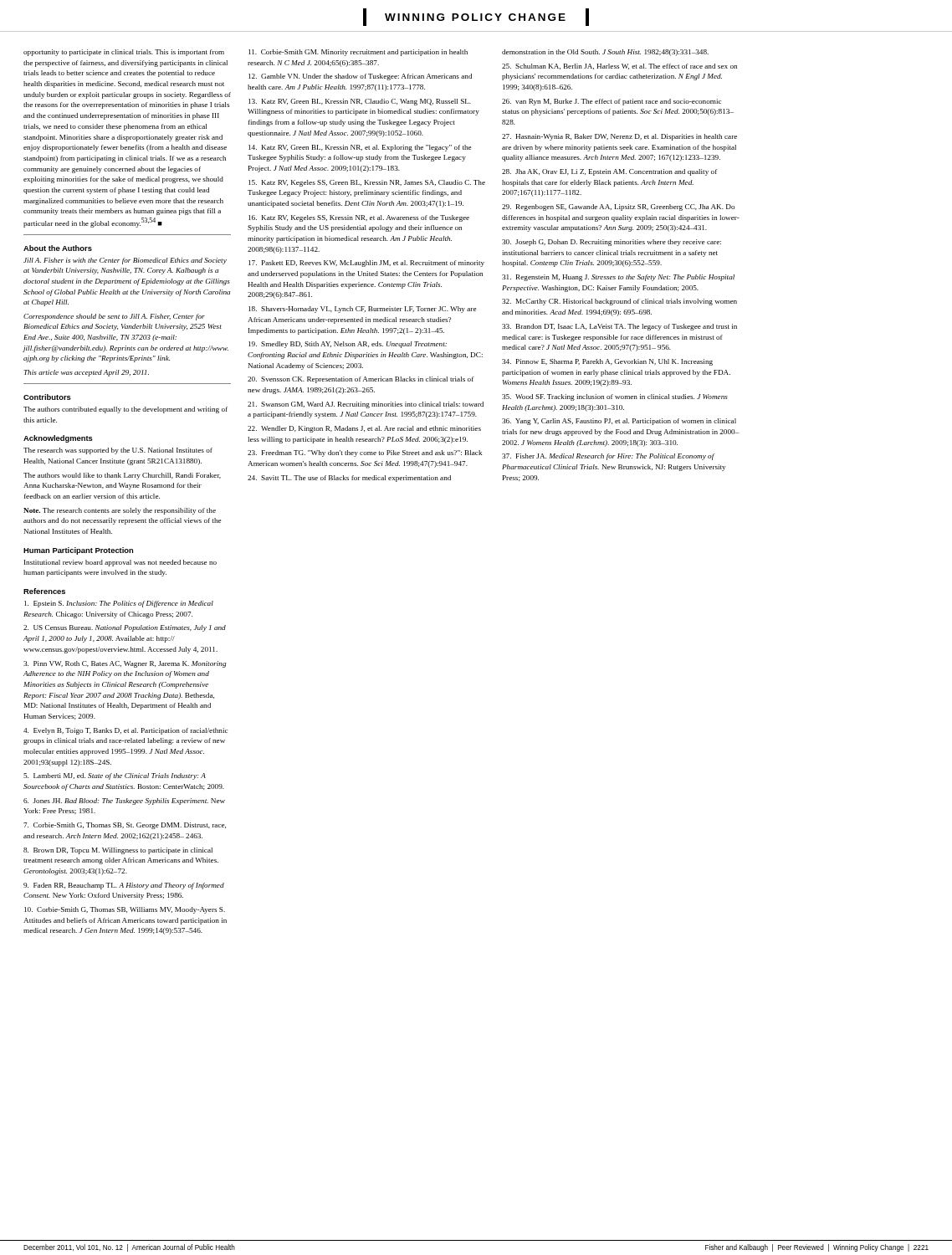Screen dimensions: 1255x952
Task: Select the list item that reads "26. van Ryn M,"
Action: [x=621, y=112]
